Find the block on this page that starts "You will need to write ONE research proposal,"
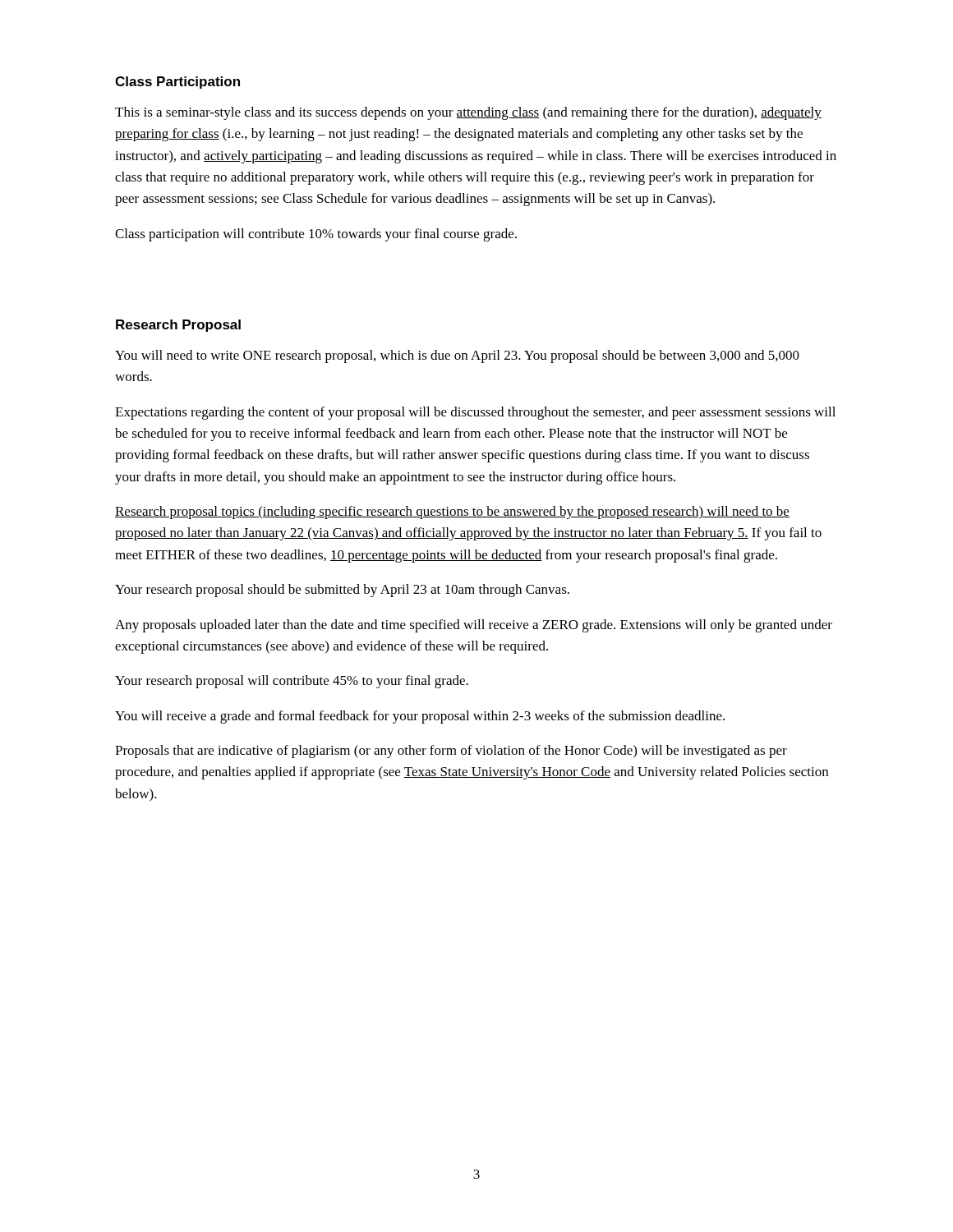The width and height of the screenshot is (953, 1232). click(x=457, y=366)
